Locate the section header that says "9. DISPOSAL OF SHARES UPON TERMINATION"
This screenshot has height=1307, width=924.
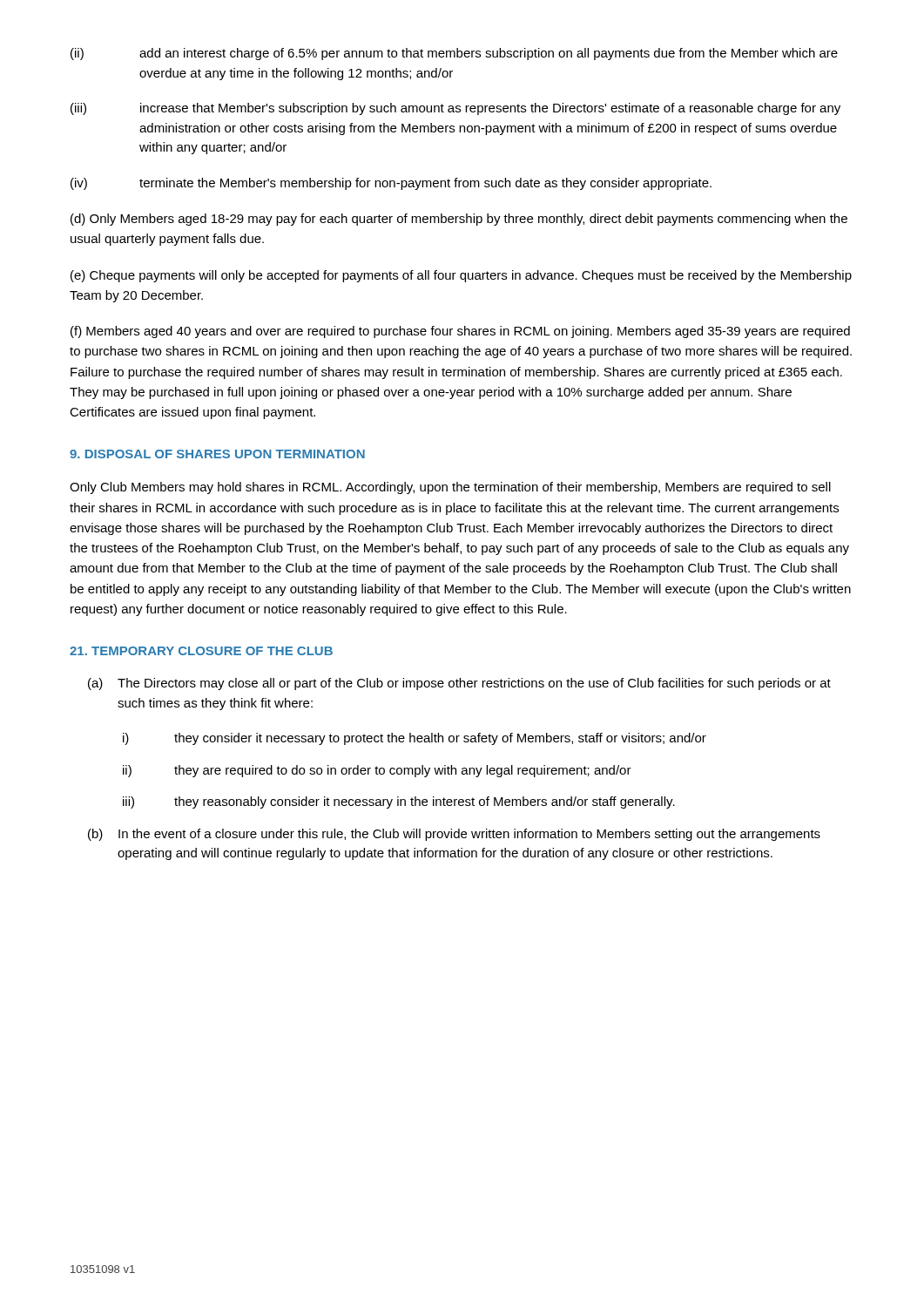(218, 454)
